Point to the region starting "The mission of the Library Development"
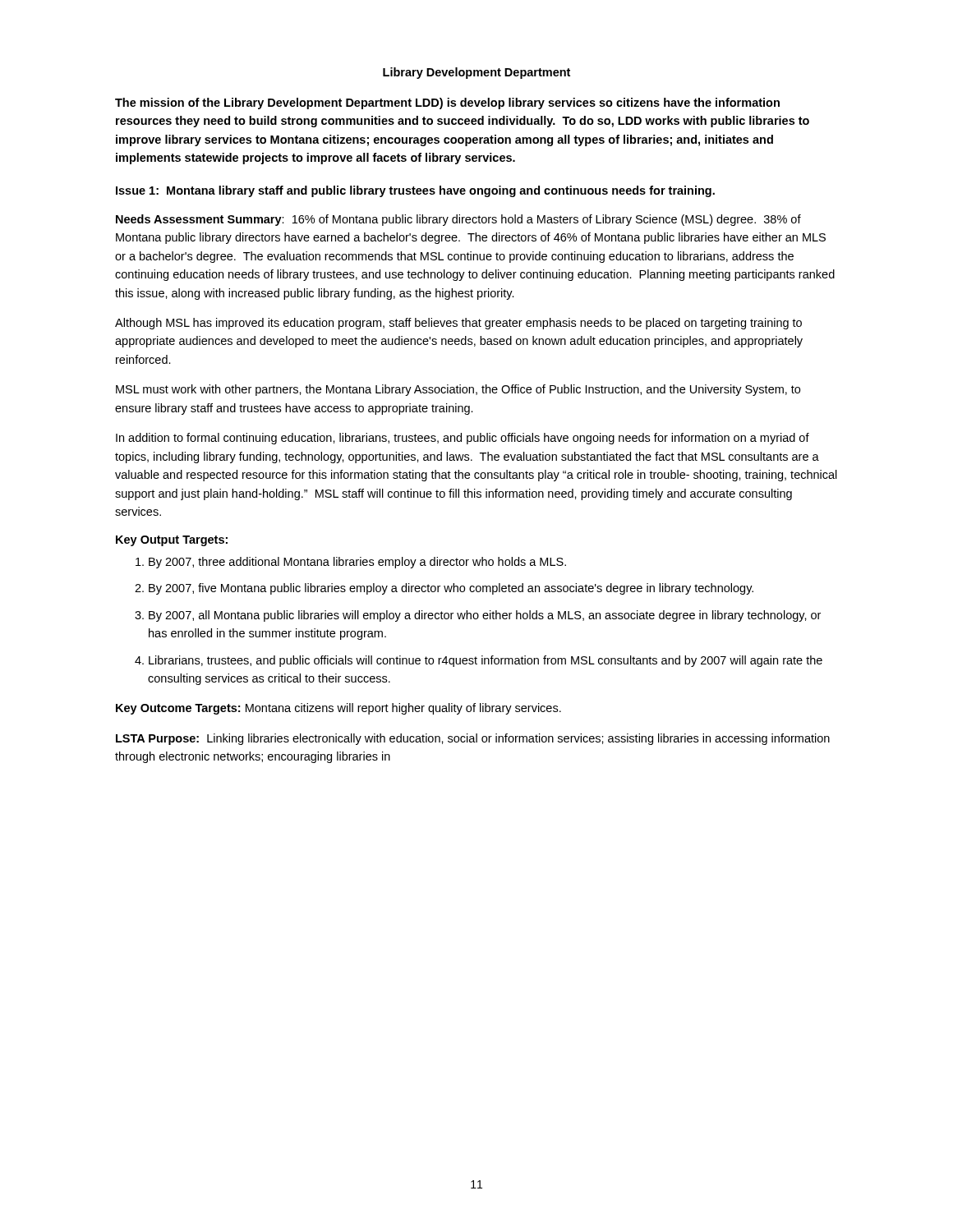This screenshot has height=1232, width=953. (462, 130)
